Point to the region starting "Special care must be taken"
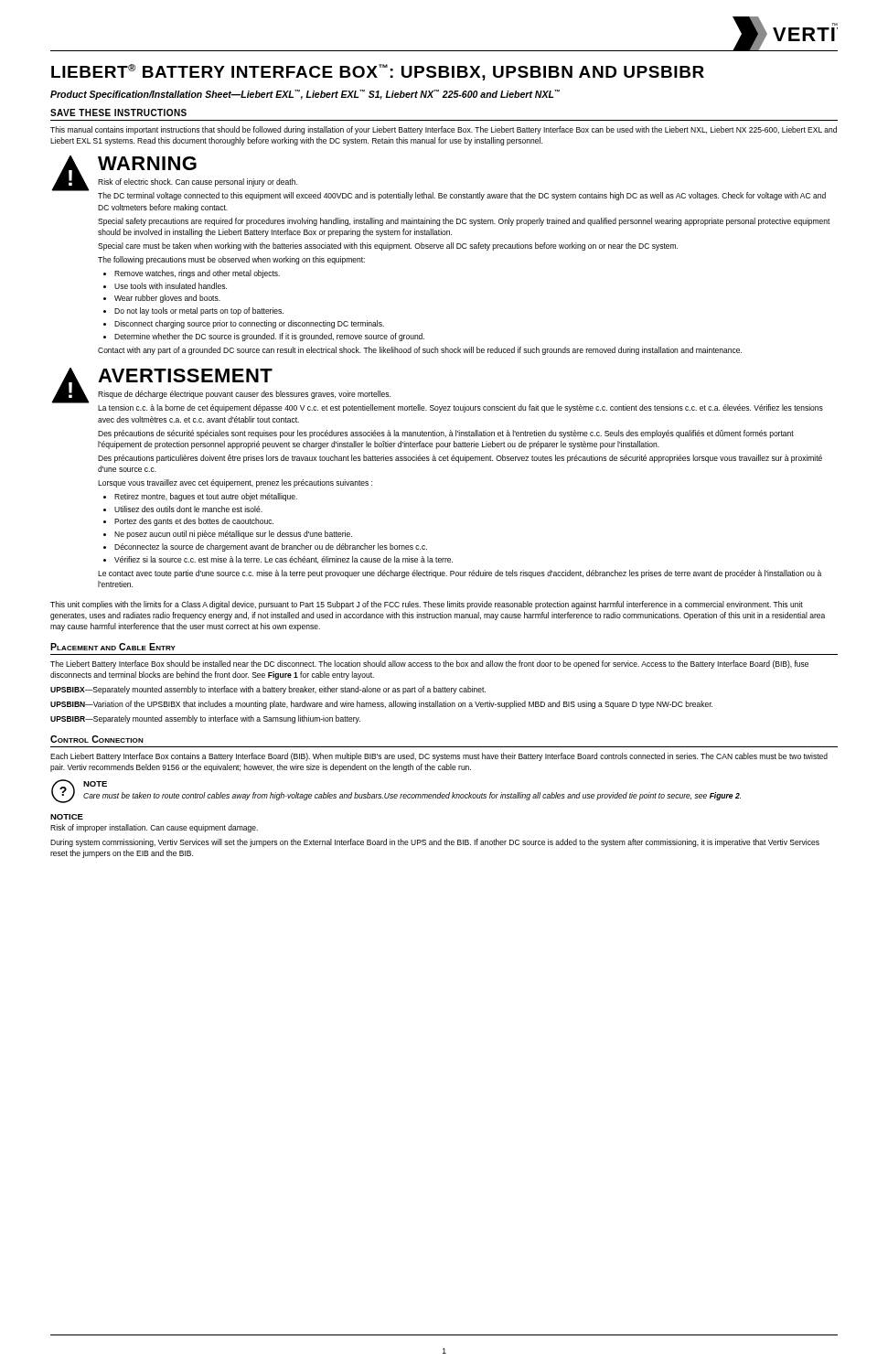The height and width of the screenshot is (1372, 888). (x=468, y=246)
